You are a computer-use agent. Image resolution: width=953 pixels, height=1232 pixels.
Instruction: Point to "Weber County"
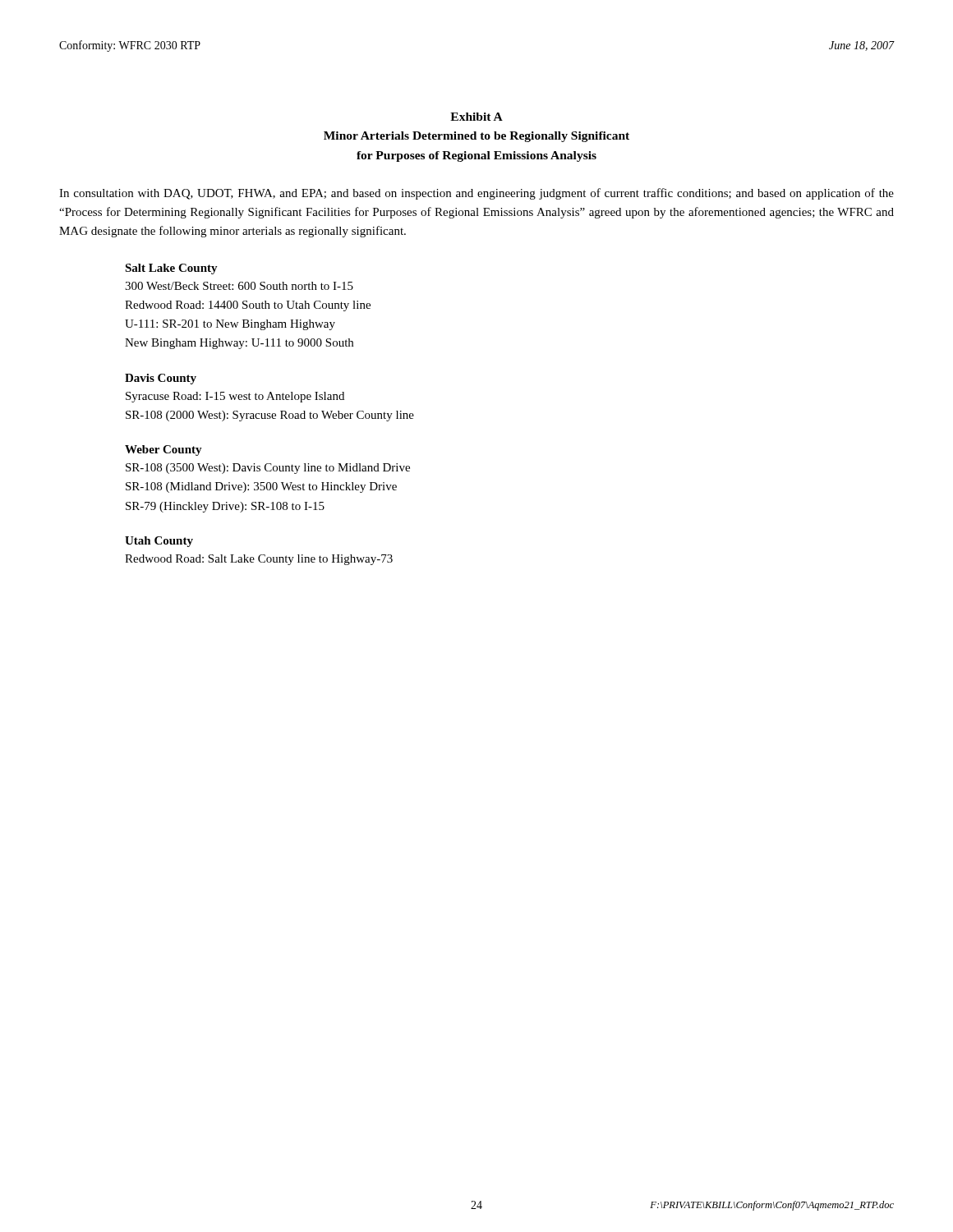click(163, 449)
